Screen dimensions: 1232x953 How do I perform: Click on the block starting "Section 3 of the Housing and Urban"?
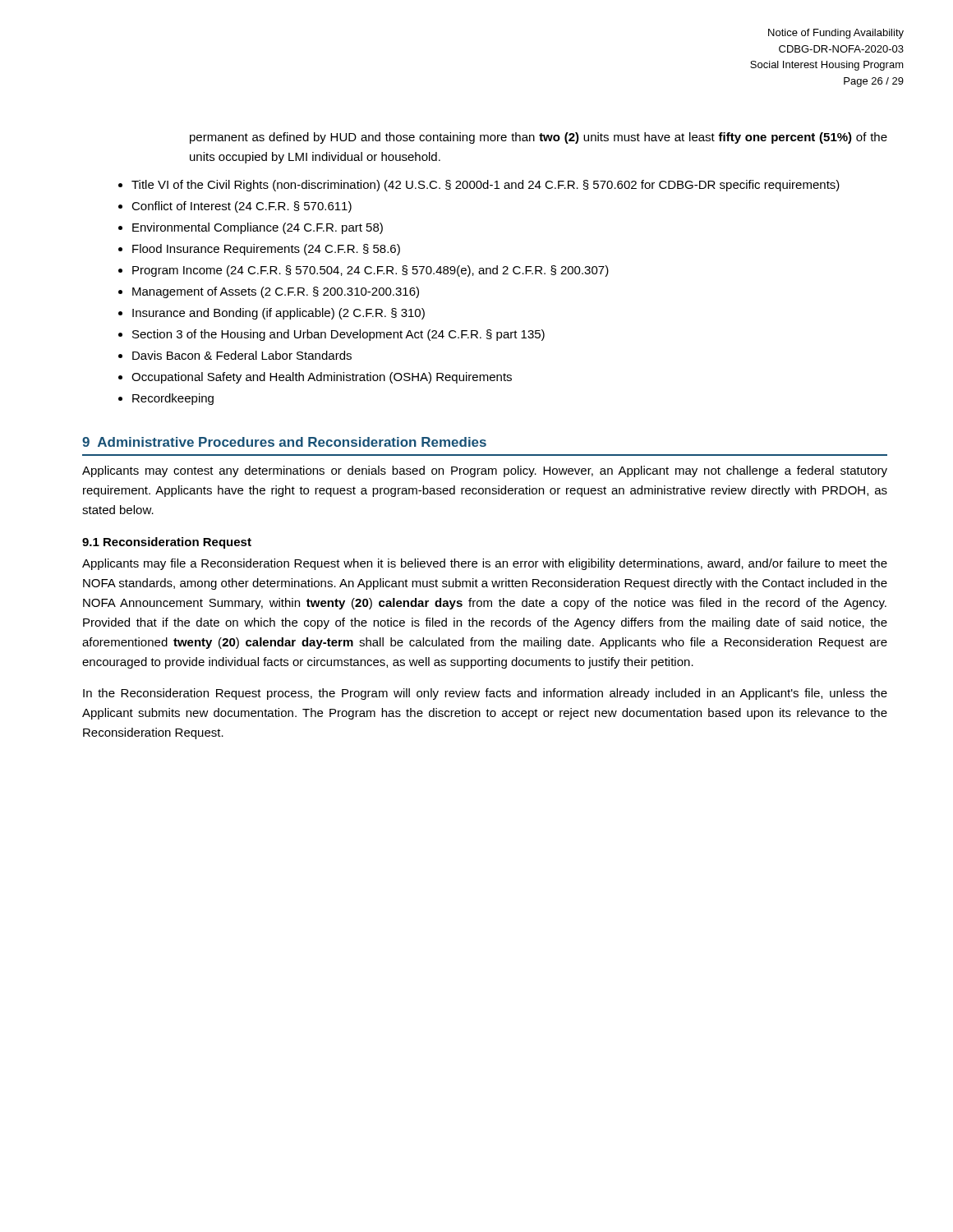pyautogui.click(x=338, y=334)
